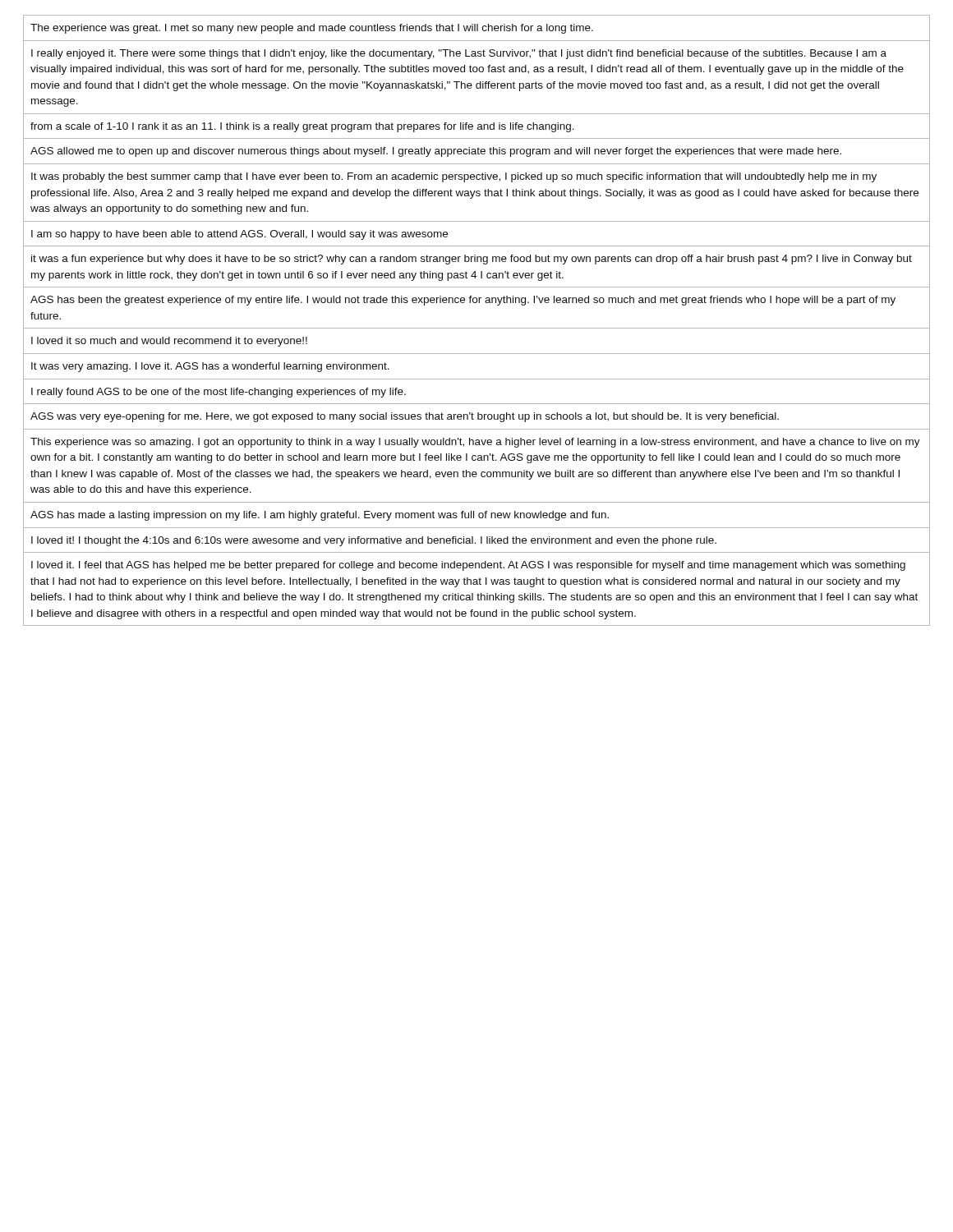Screen dimensions: 1232x953
Task: Locate the text block starting "I loved it. I feel that AGS"
Action: pyautogui.click(x=474, y=589)
